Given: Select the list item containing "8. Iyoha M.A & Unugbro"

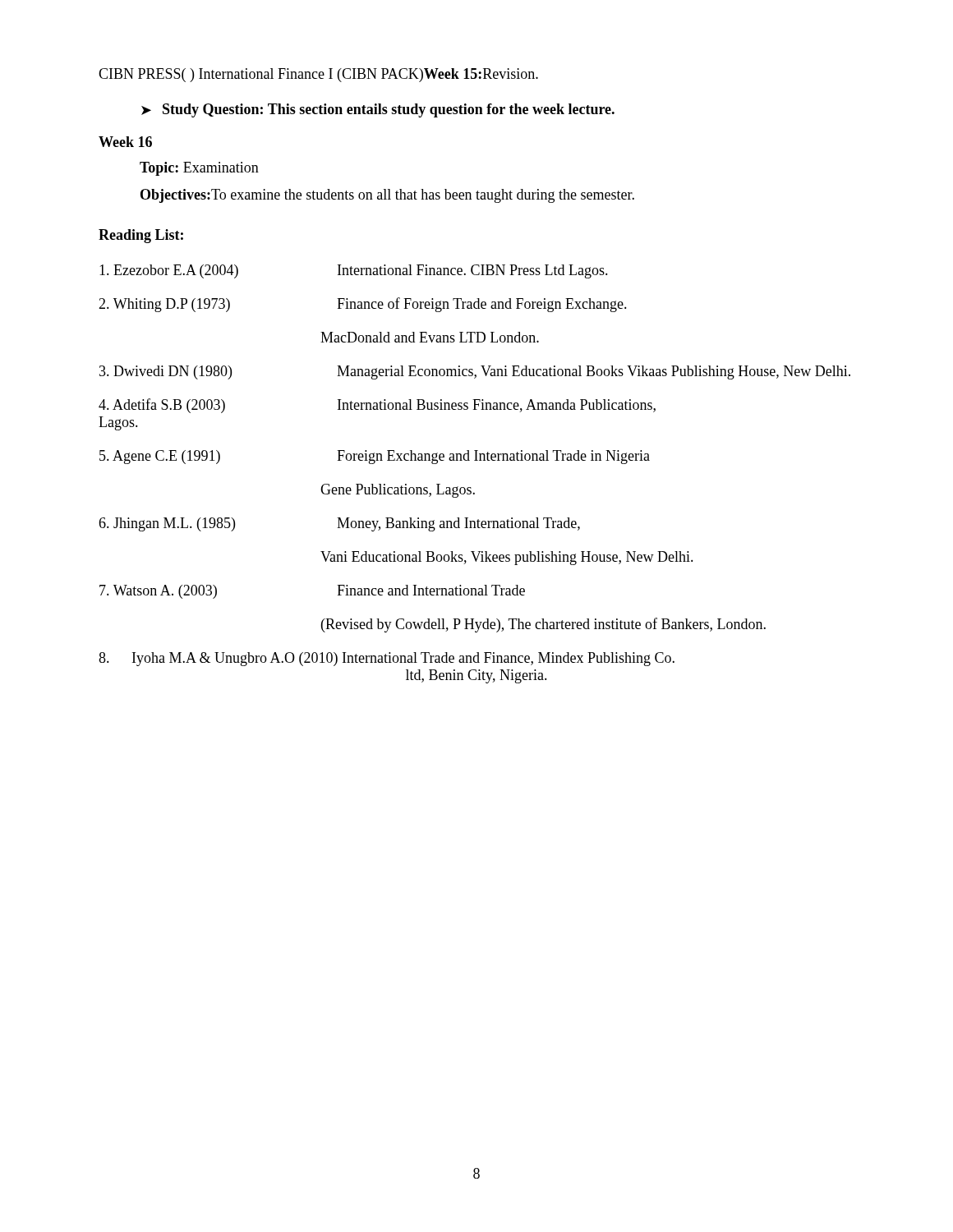Looking at the screenshot, I should pyautogui.click(x=476, y=667).
